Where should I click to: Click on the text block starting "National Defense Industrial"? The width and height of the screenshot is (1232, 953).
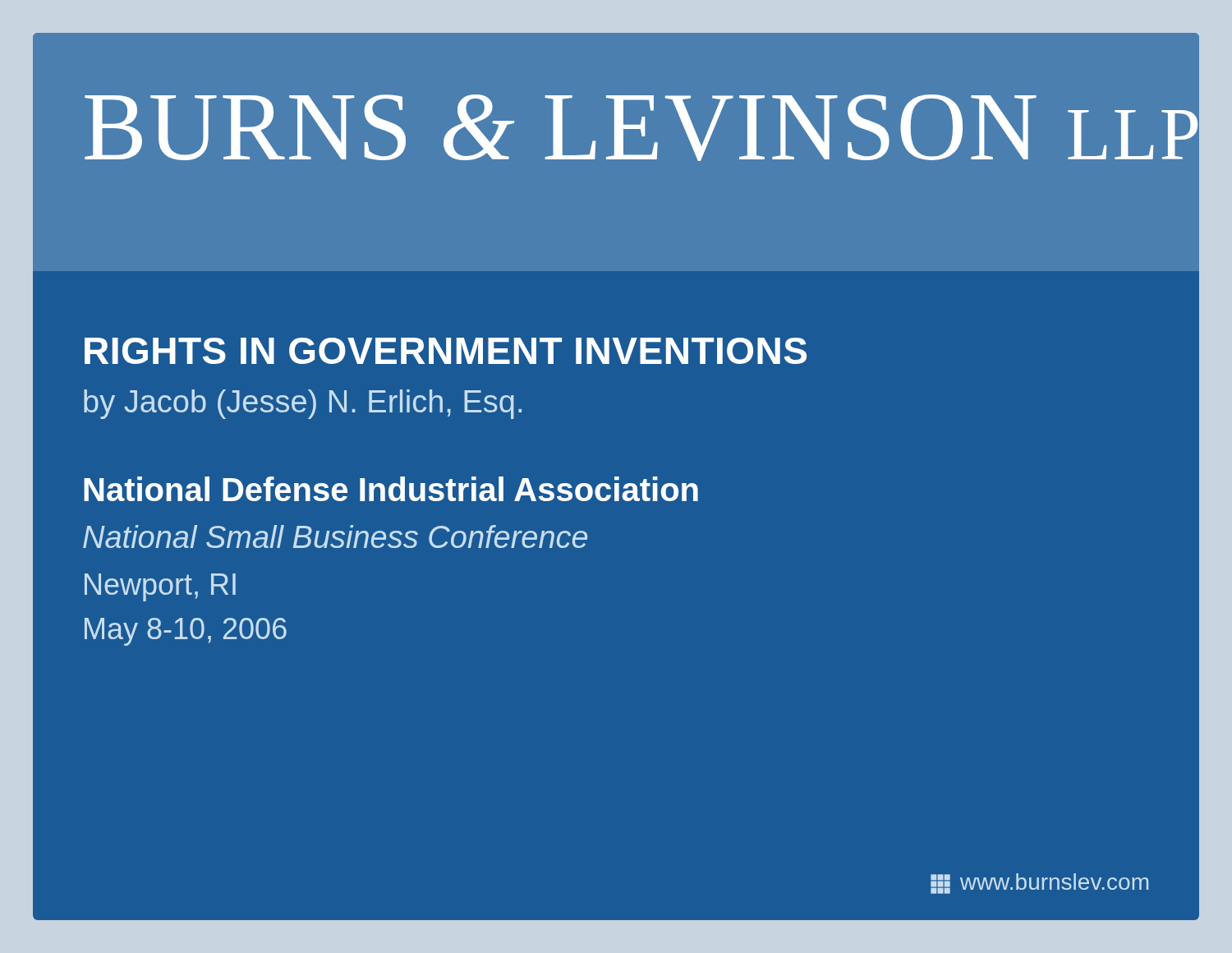pyautogui.click(x=391, y=489)
